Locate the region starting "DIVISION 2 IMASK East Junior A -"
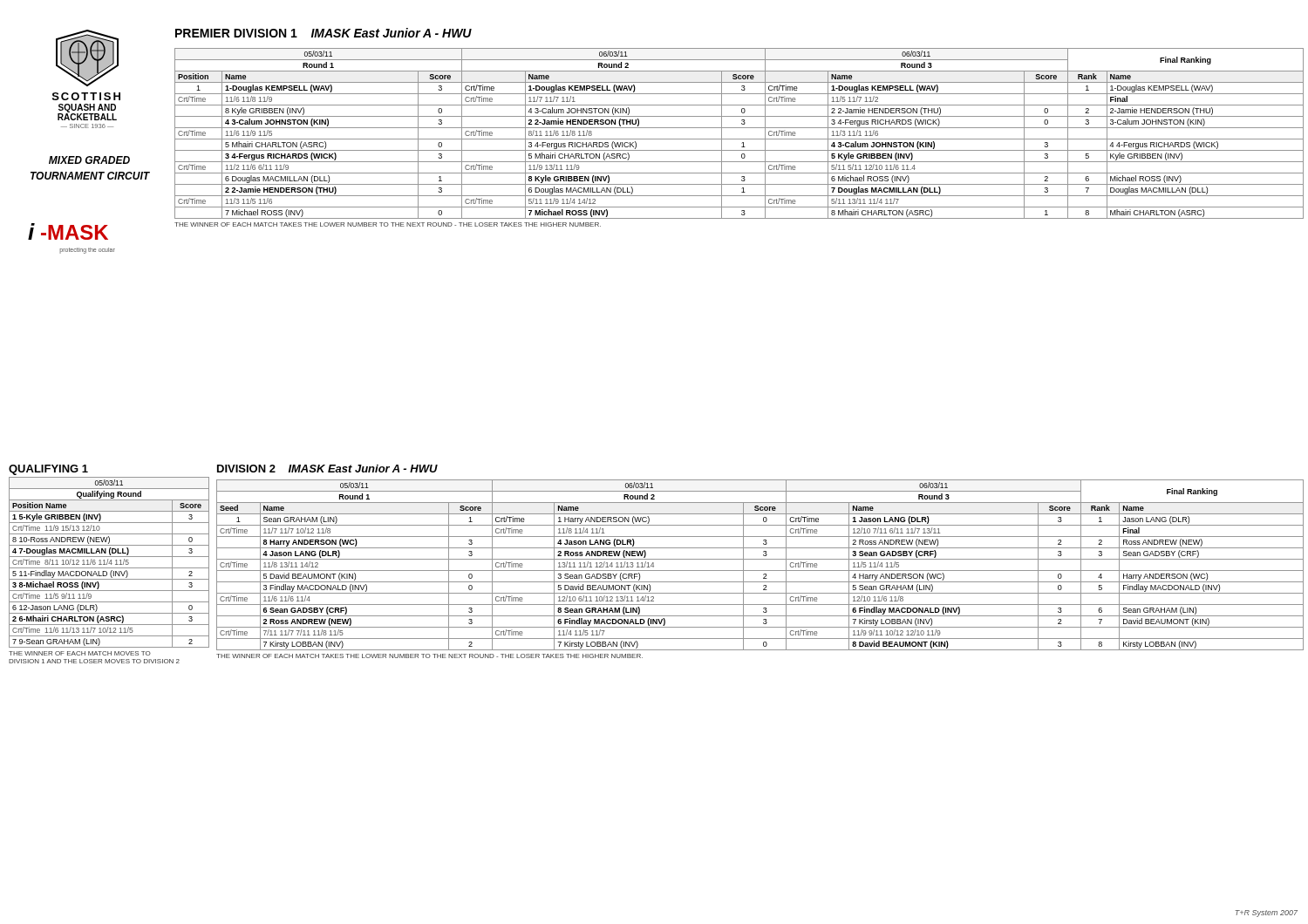 [327, 469]
